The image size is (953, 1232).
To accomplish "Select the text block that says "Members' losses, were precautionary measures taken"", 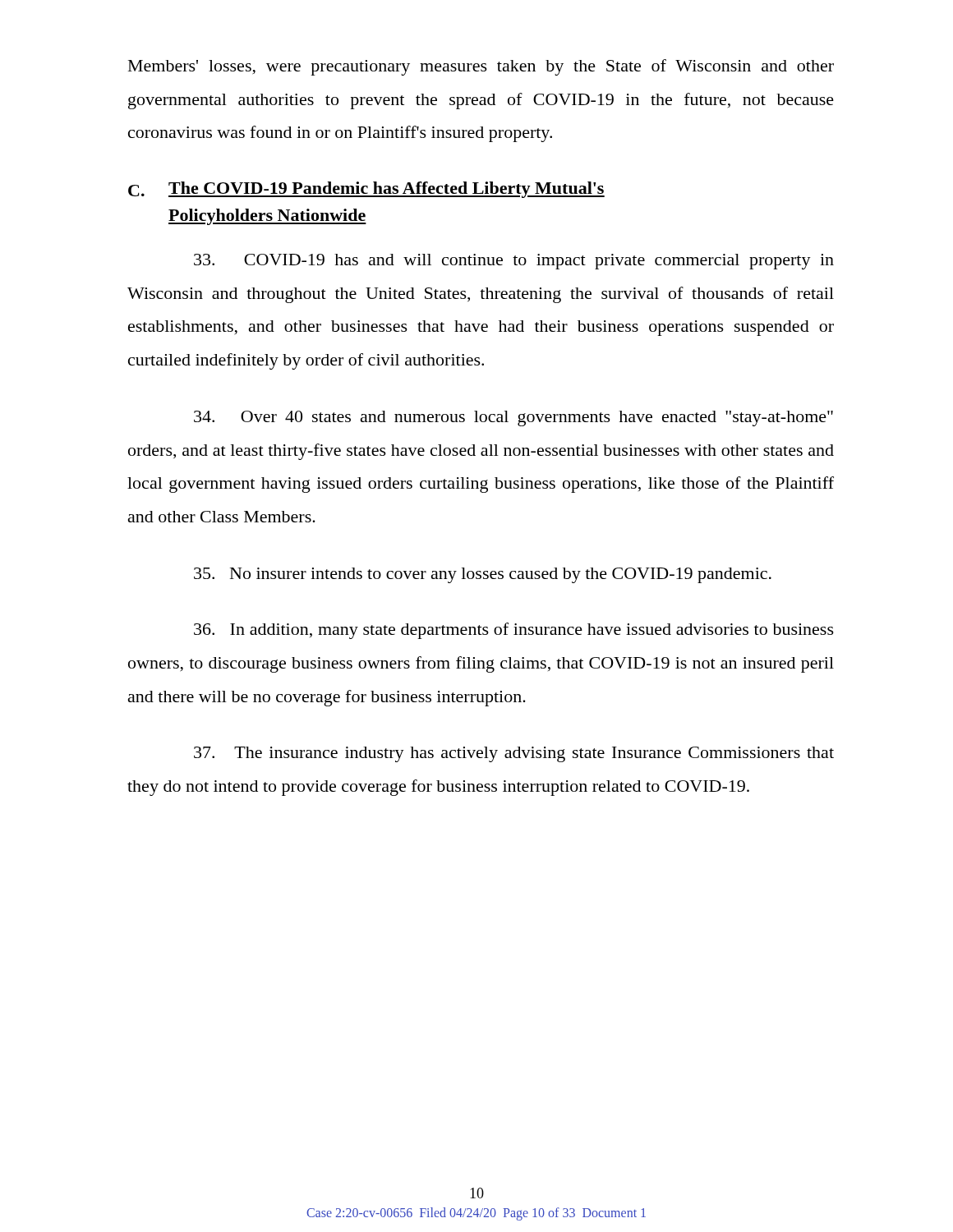I will click(x=481, y=99).
